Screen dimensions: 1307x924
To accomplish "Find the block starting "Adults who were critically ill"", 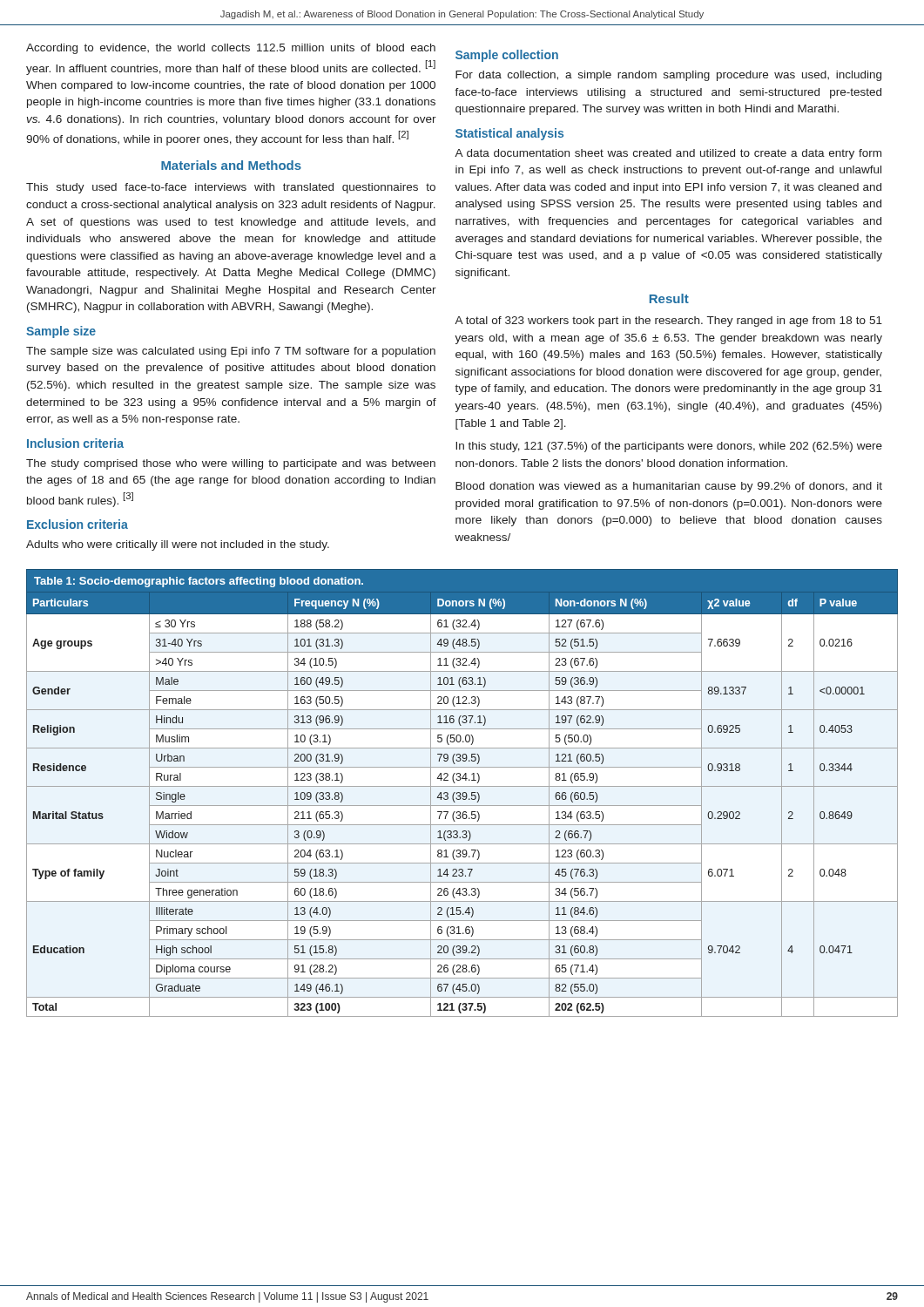I will coord(231,544).
